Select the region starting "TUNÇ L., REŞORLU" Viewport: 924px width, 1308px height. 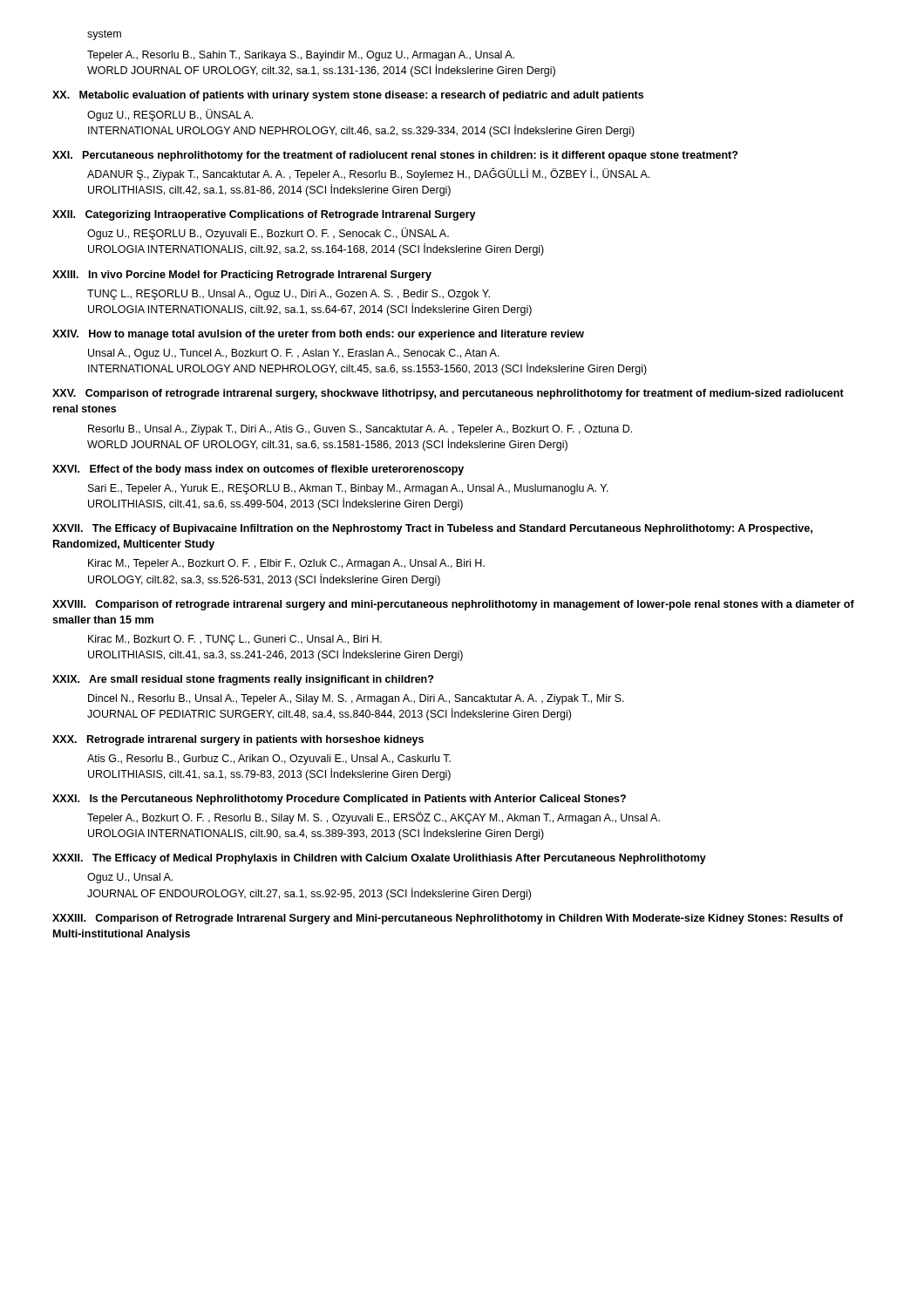pyautogui.click(x=310, y=301)
